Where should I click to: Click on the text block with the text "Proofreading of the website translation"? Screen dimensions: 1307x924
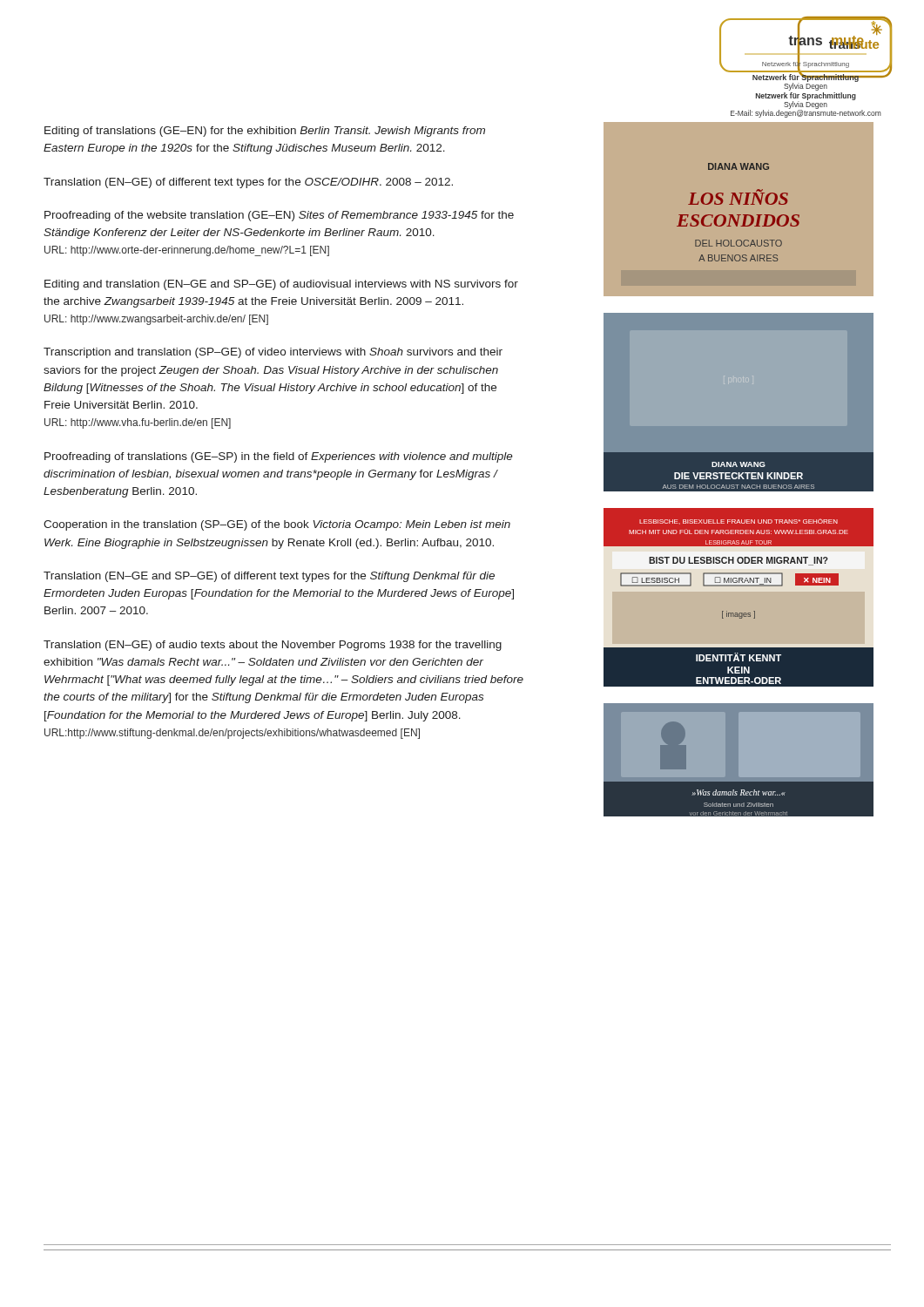(279, 232)
